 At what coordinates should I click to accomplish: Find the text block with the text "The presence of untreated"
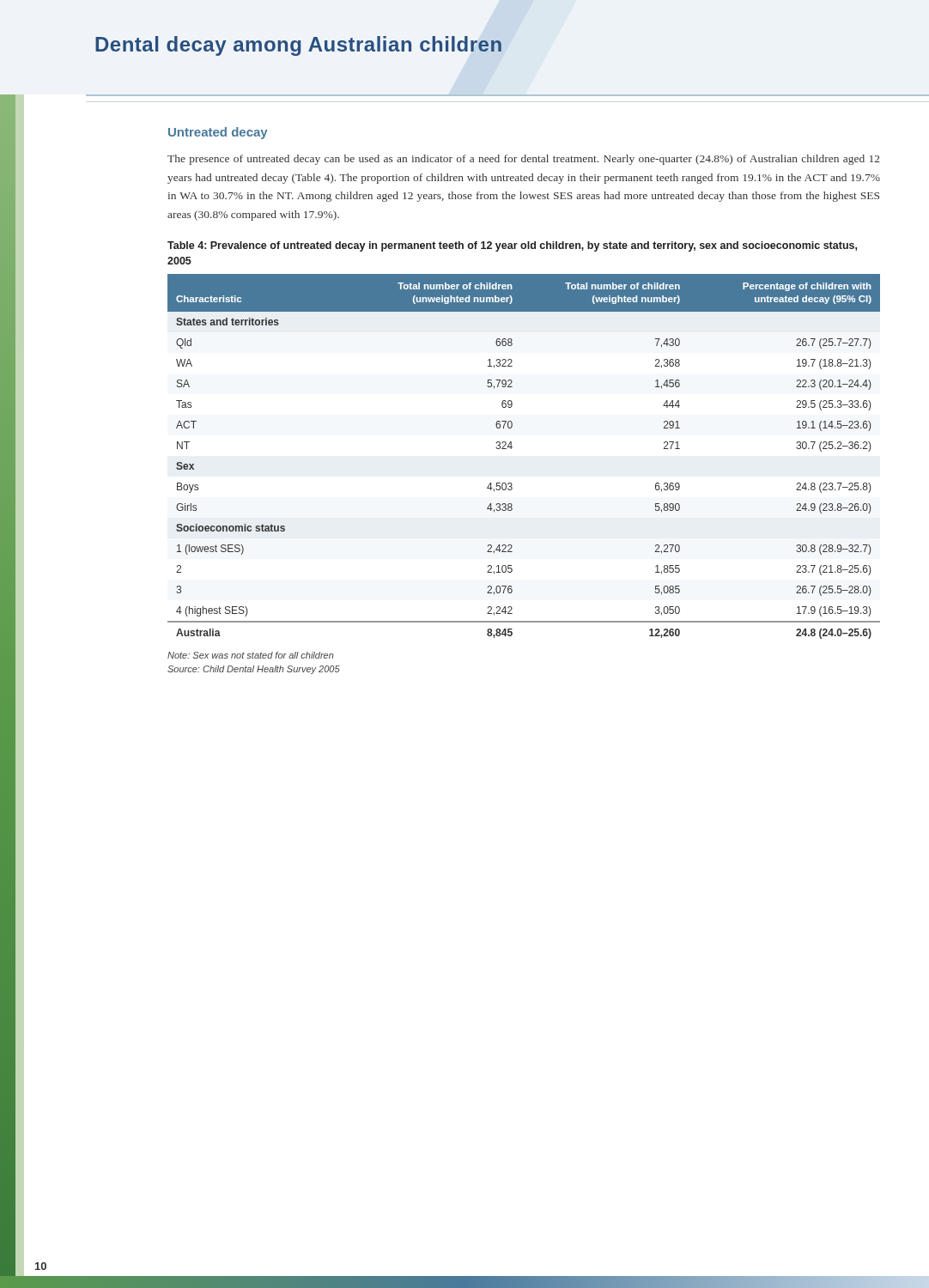coord(524,186)
